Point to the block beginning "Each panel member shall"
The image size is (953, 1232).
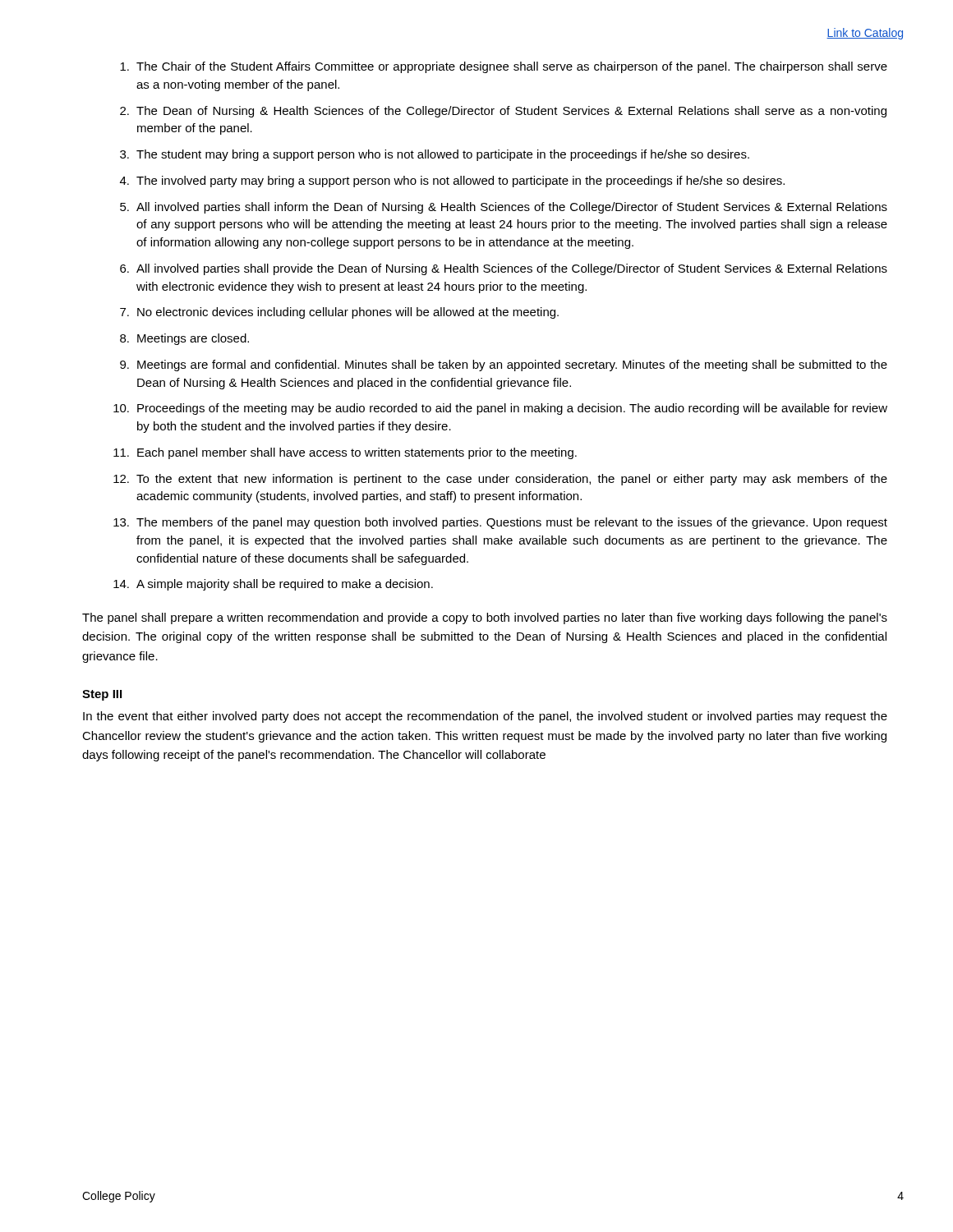pyautogui.click(x=512, y=452)
